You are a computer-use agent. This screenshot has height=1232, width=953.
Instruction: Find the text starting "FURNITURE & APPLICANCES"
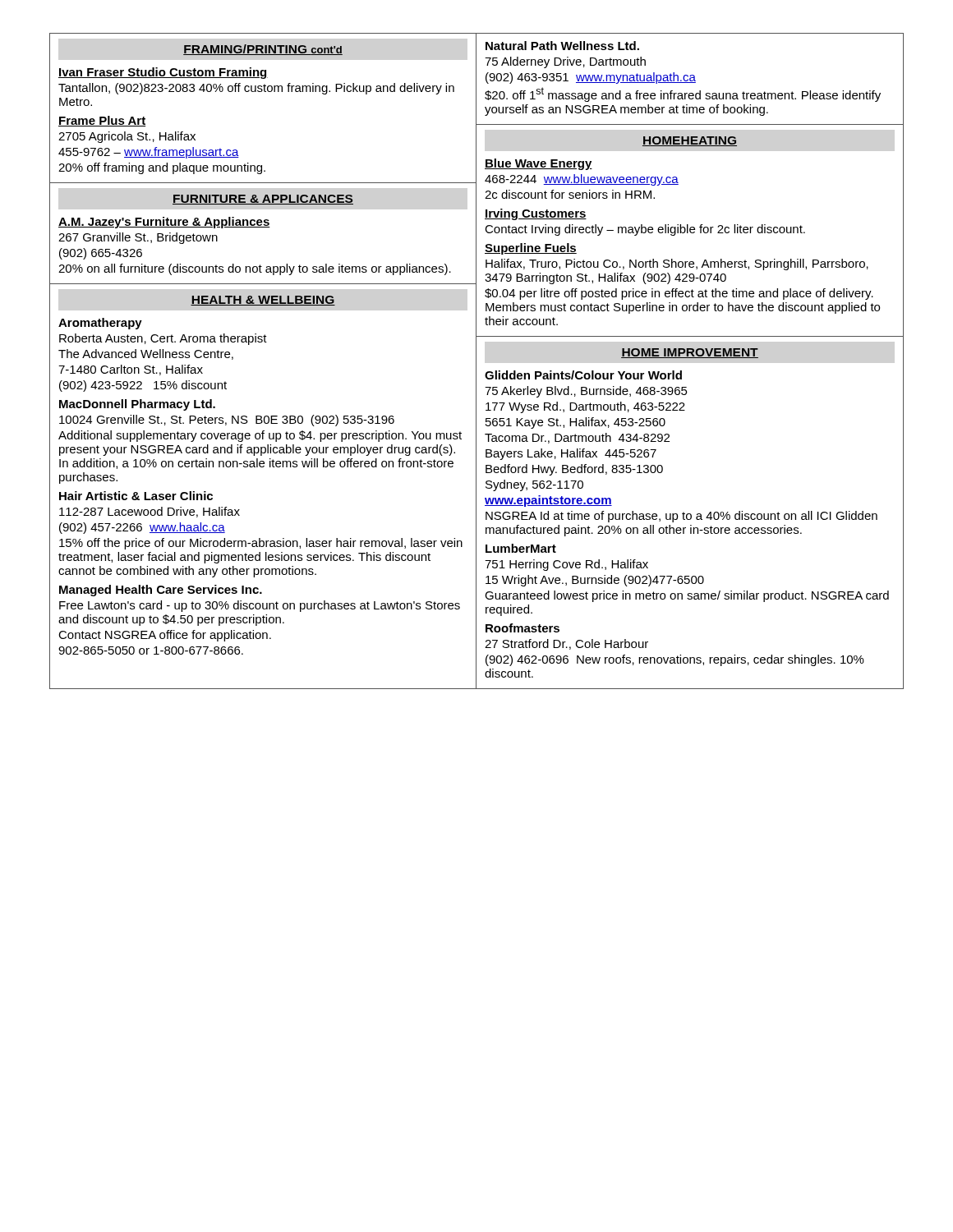(263, 198)
